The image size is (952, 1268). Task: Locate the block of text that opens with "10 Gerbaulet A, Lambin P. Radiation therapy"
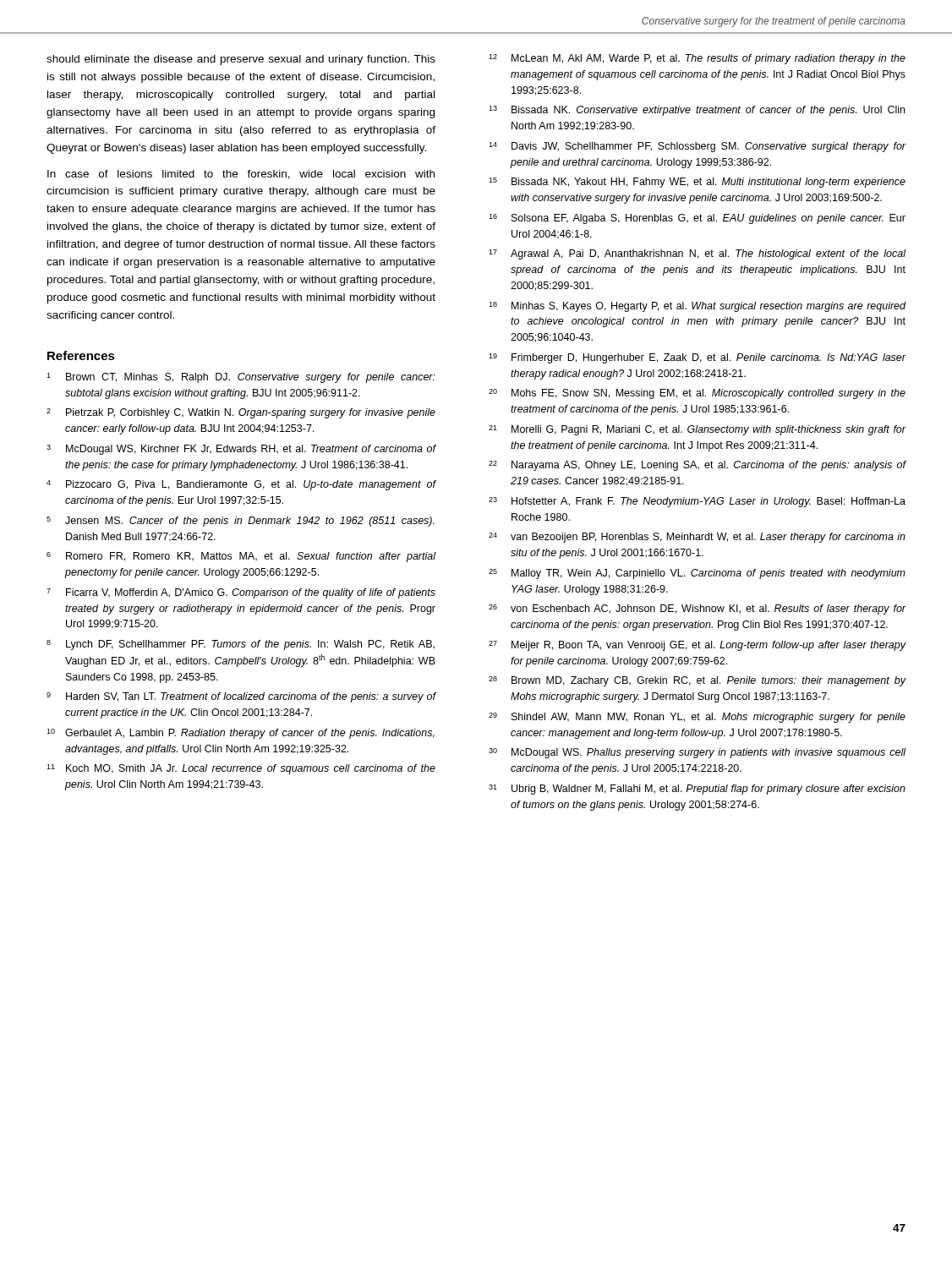[241, 741]
